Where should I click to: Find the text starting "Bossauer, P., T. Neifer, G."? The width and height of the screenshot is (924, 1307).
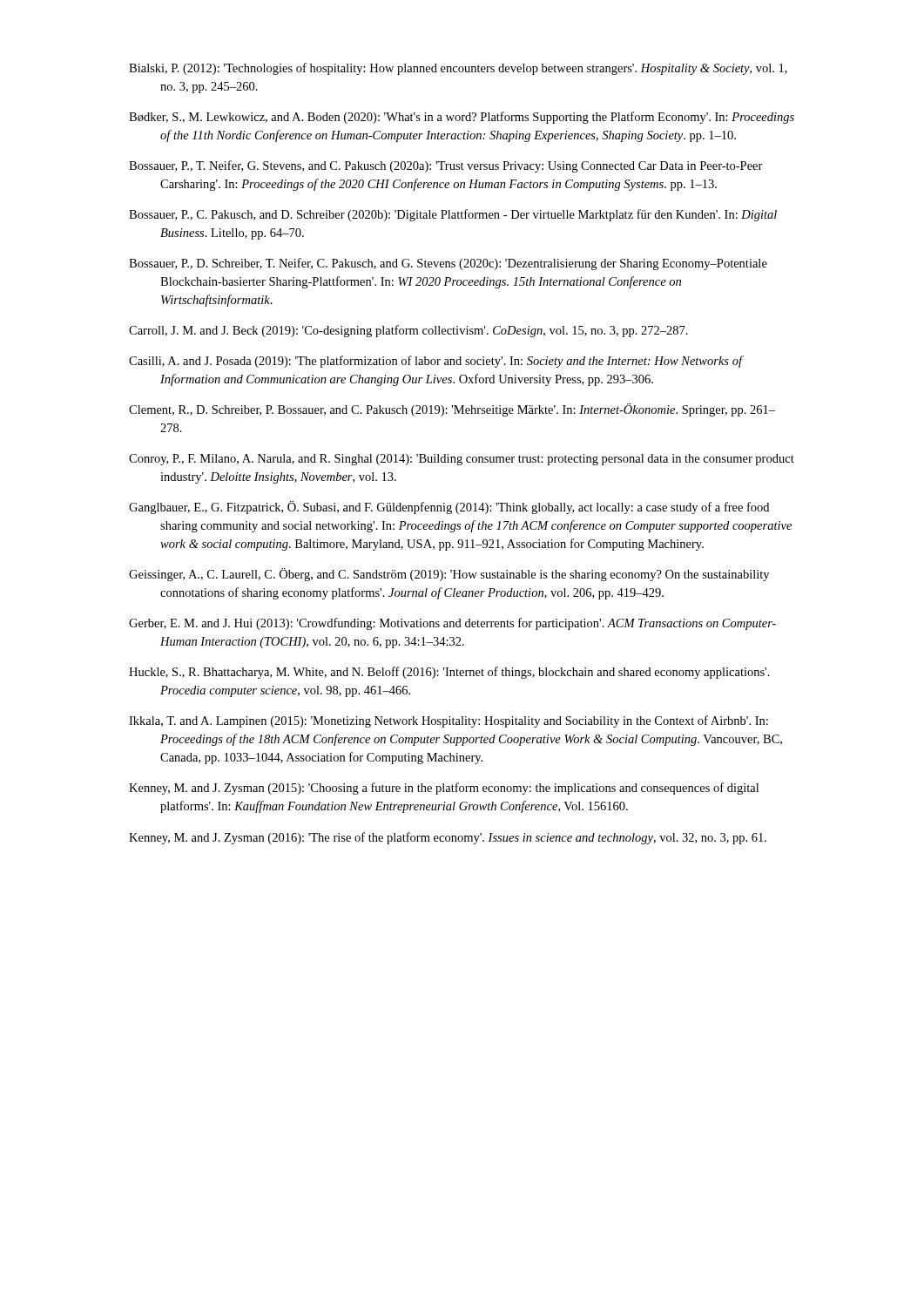pyautogui.click(x=446, y=175)
